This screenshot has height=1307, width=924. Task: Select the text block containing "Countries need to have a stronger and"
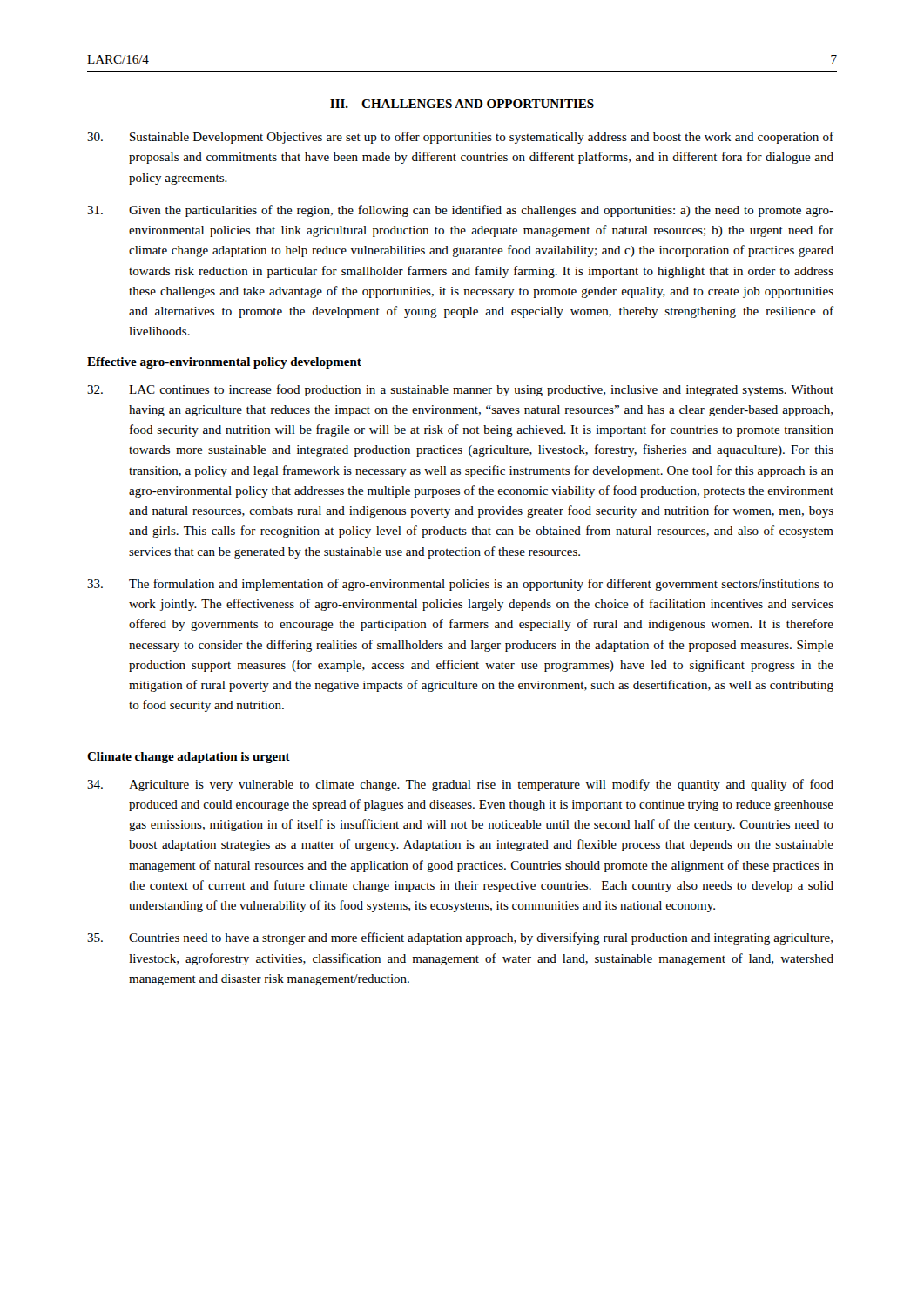pos(460,959)
